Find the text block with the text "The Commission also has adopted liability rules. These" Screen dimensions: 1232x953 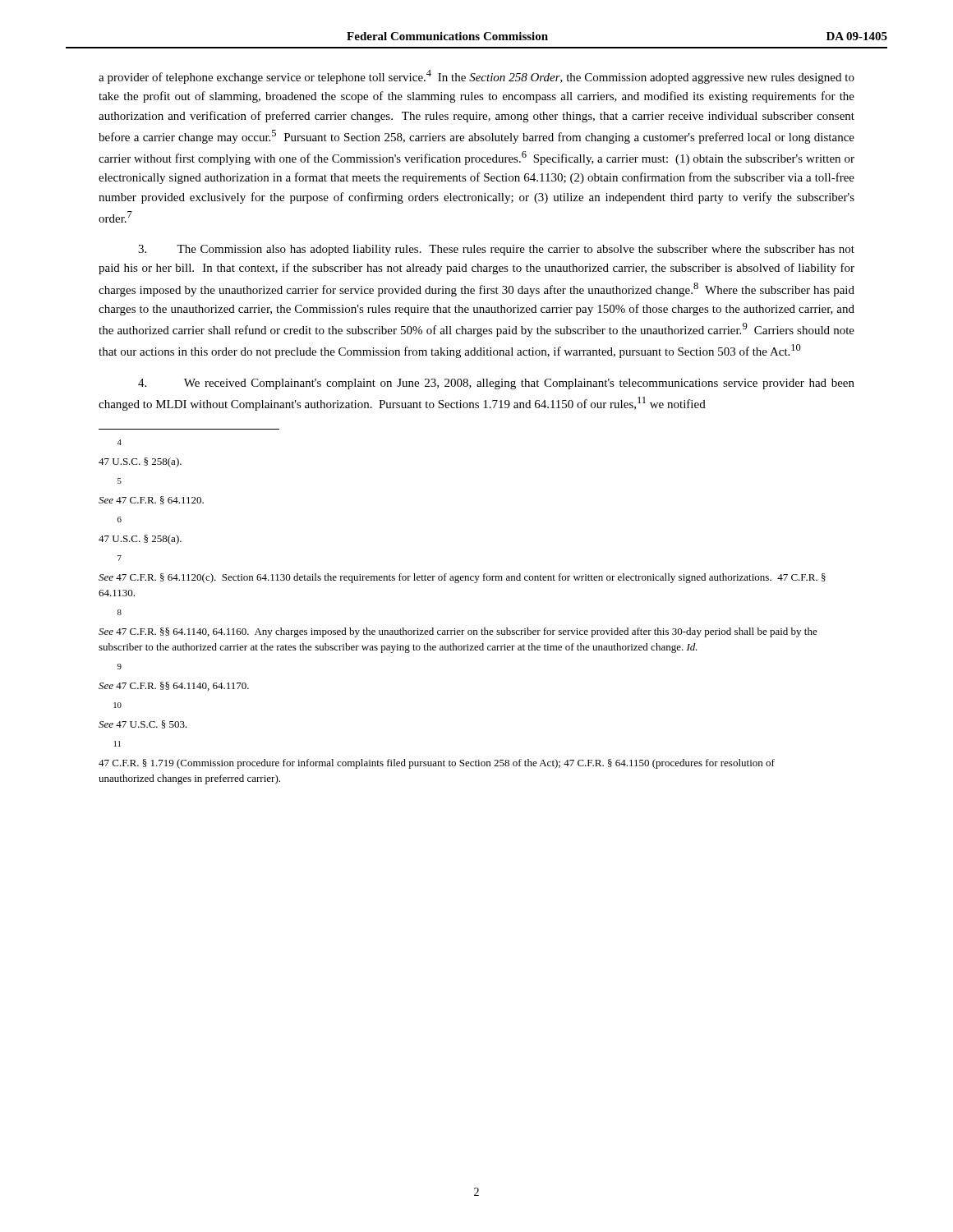point(476,300)
